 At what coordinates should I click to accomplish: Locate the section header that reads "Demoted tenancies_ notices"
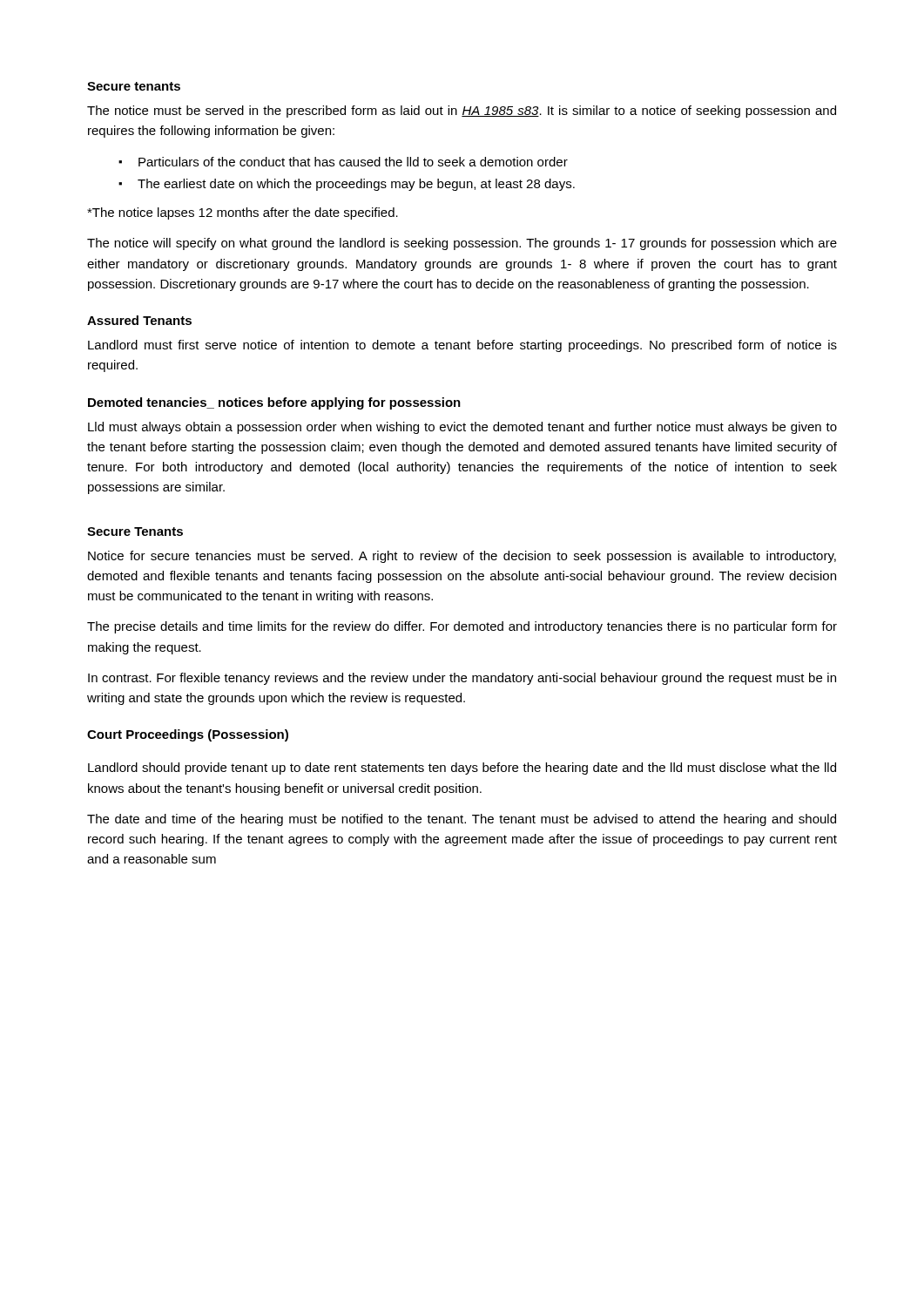[274, 402]
